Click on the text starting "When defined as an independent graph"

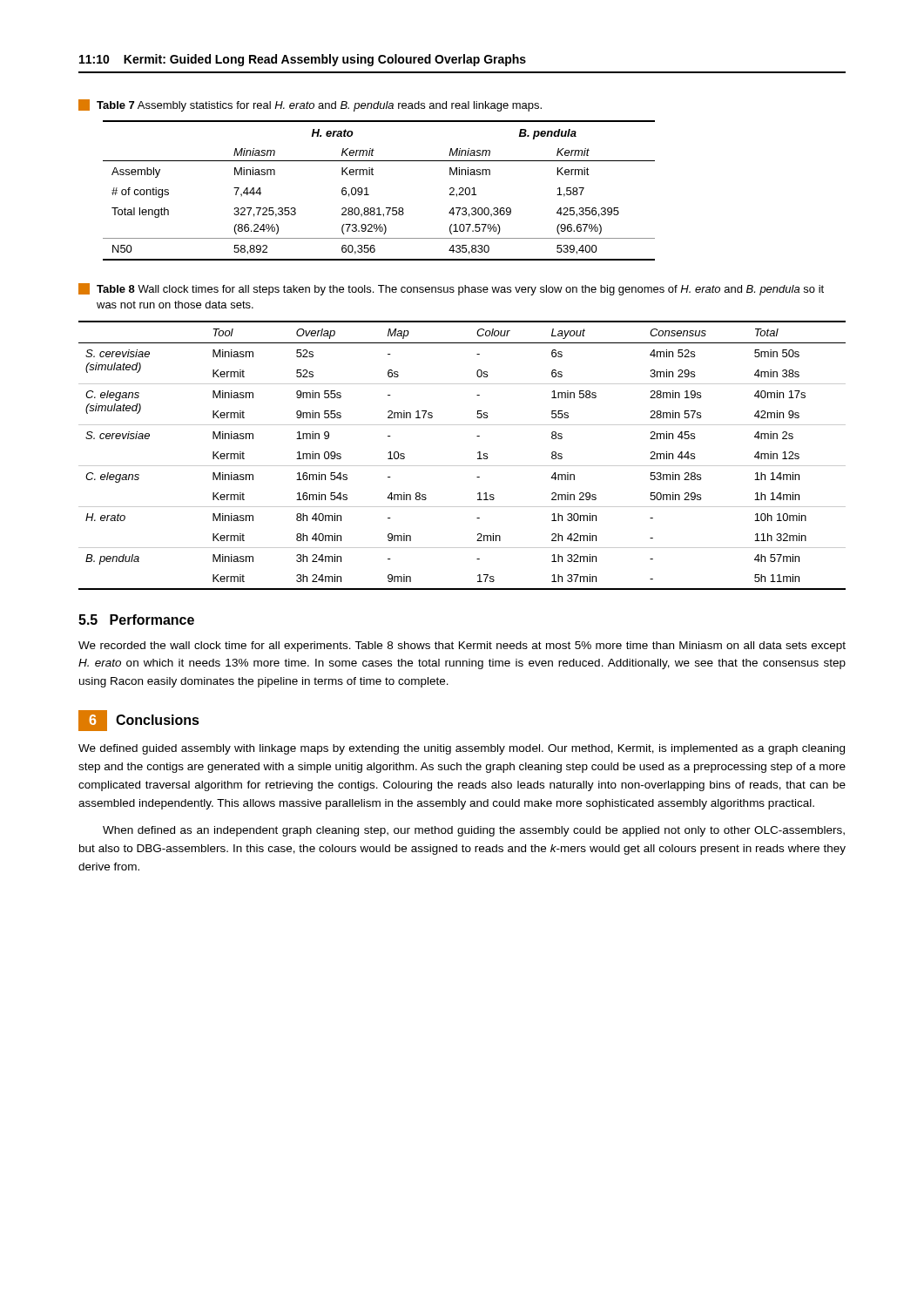click(462, 848)
